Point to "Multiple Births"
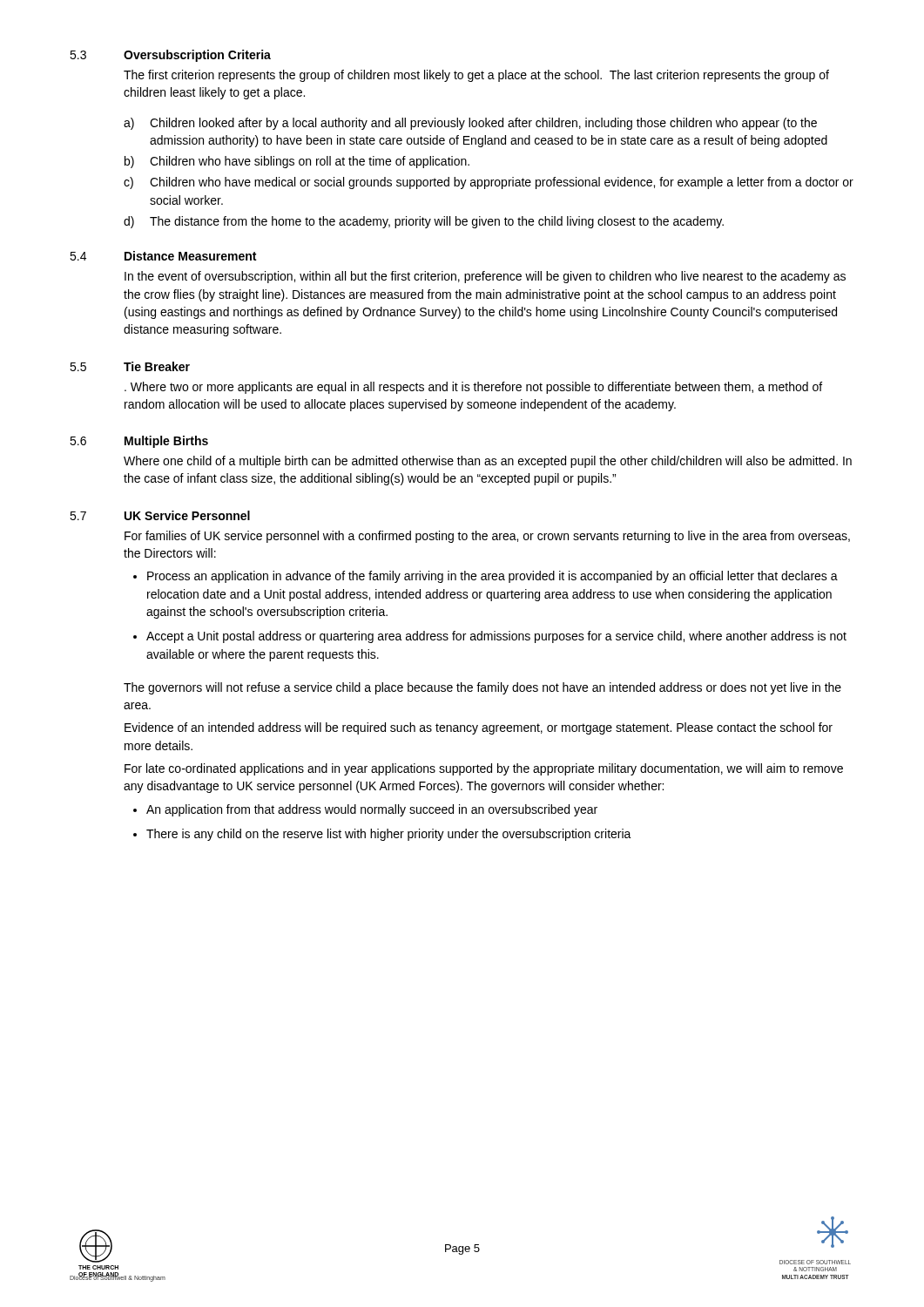 coord(166,441)
